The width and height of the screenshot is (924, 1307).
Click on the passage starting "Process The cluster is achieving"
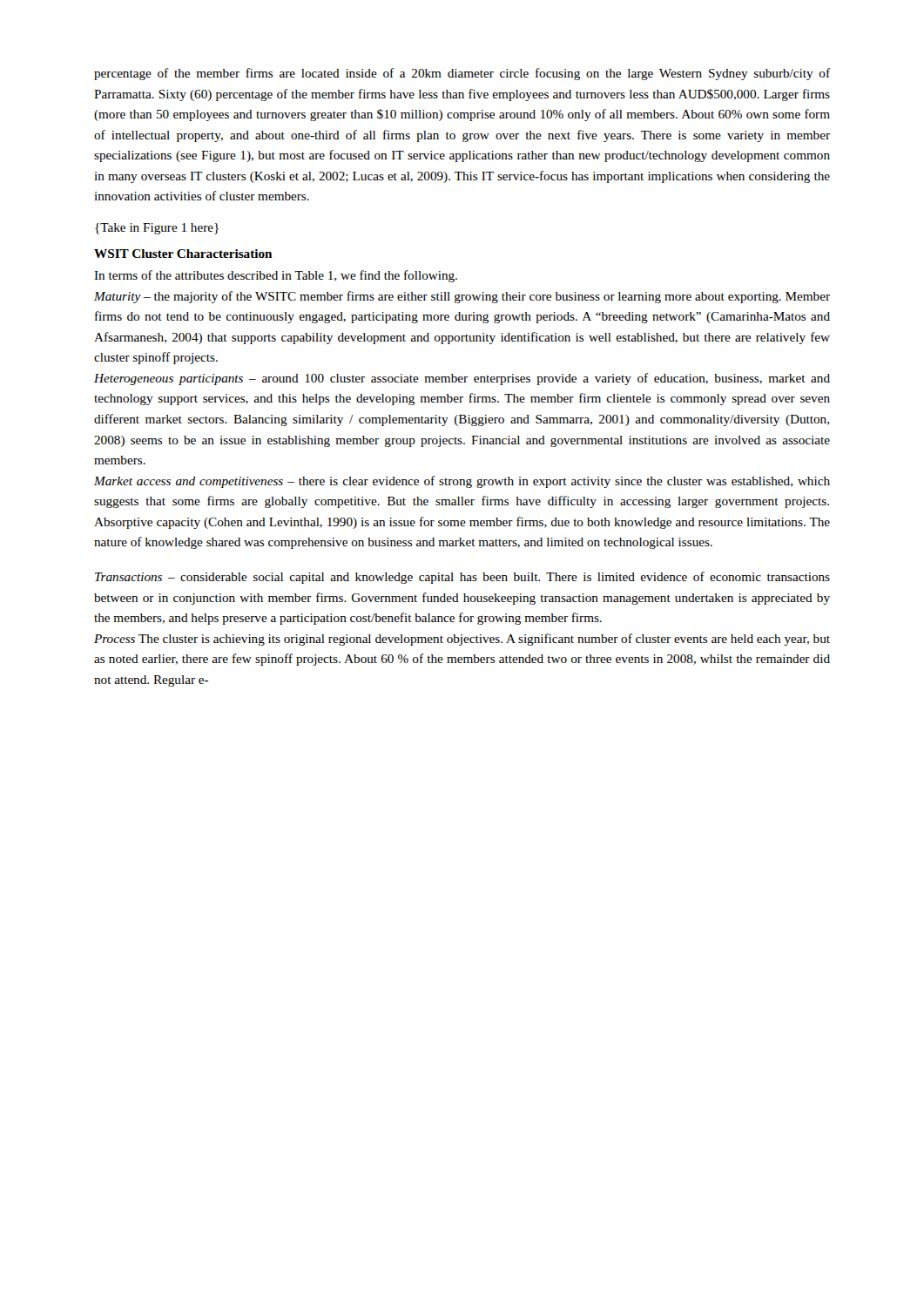pos(462,659)
